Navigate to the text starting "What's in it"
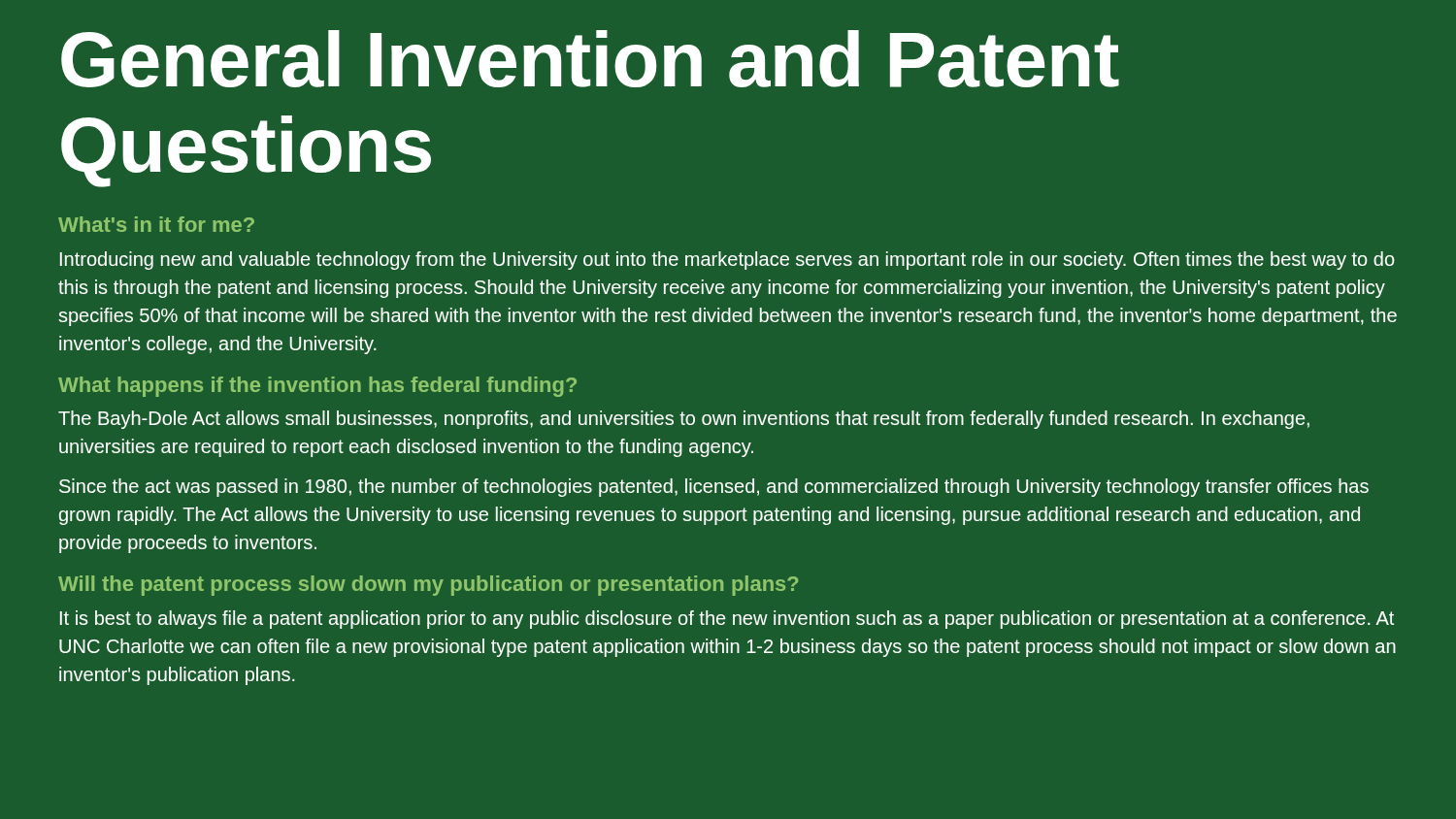The width and height of the screenshot is (1456, 819). click(157, 225)
